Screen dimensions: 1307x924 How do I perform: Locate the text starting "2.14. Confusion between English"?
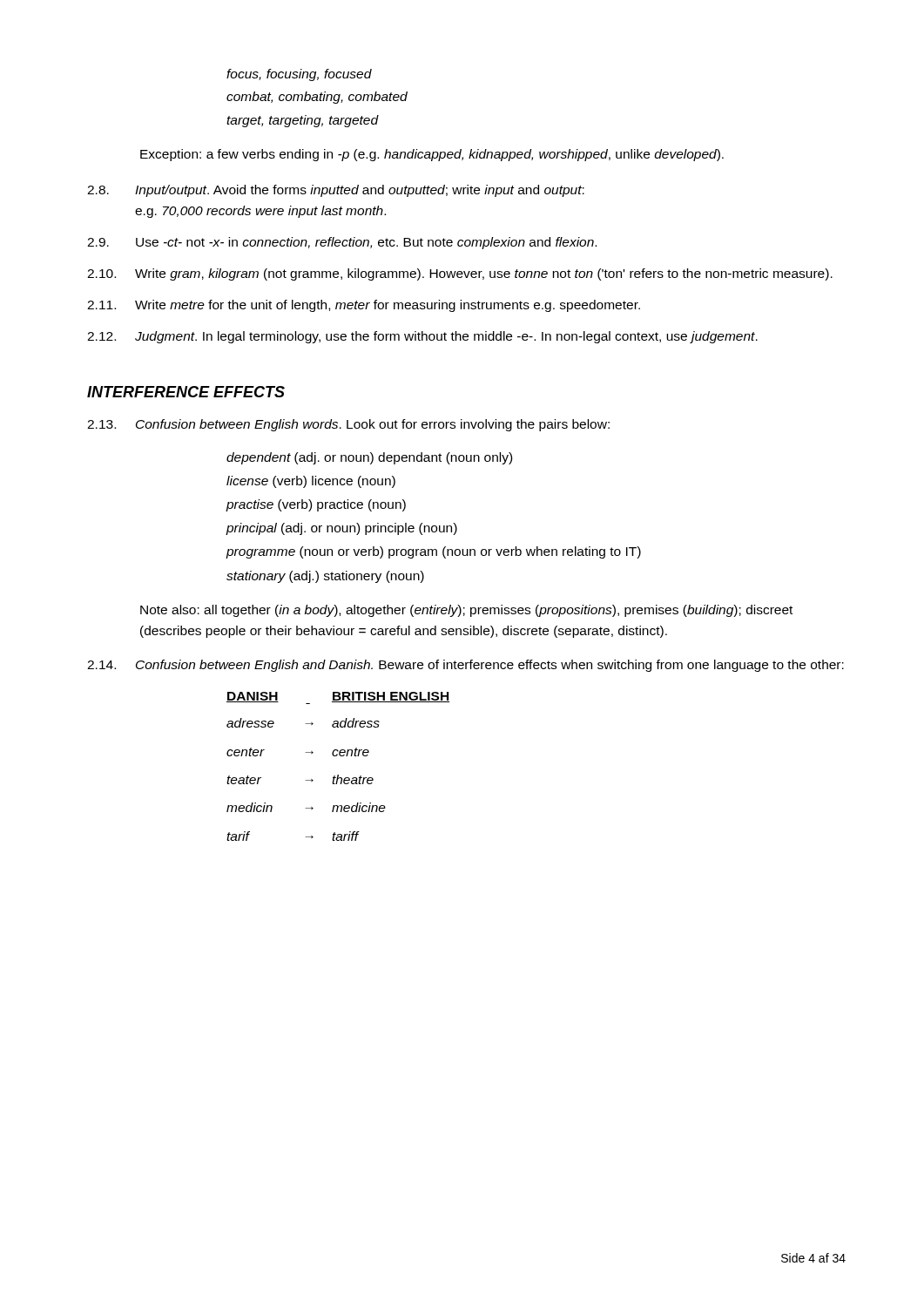click(x=466, y=665)
